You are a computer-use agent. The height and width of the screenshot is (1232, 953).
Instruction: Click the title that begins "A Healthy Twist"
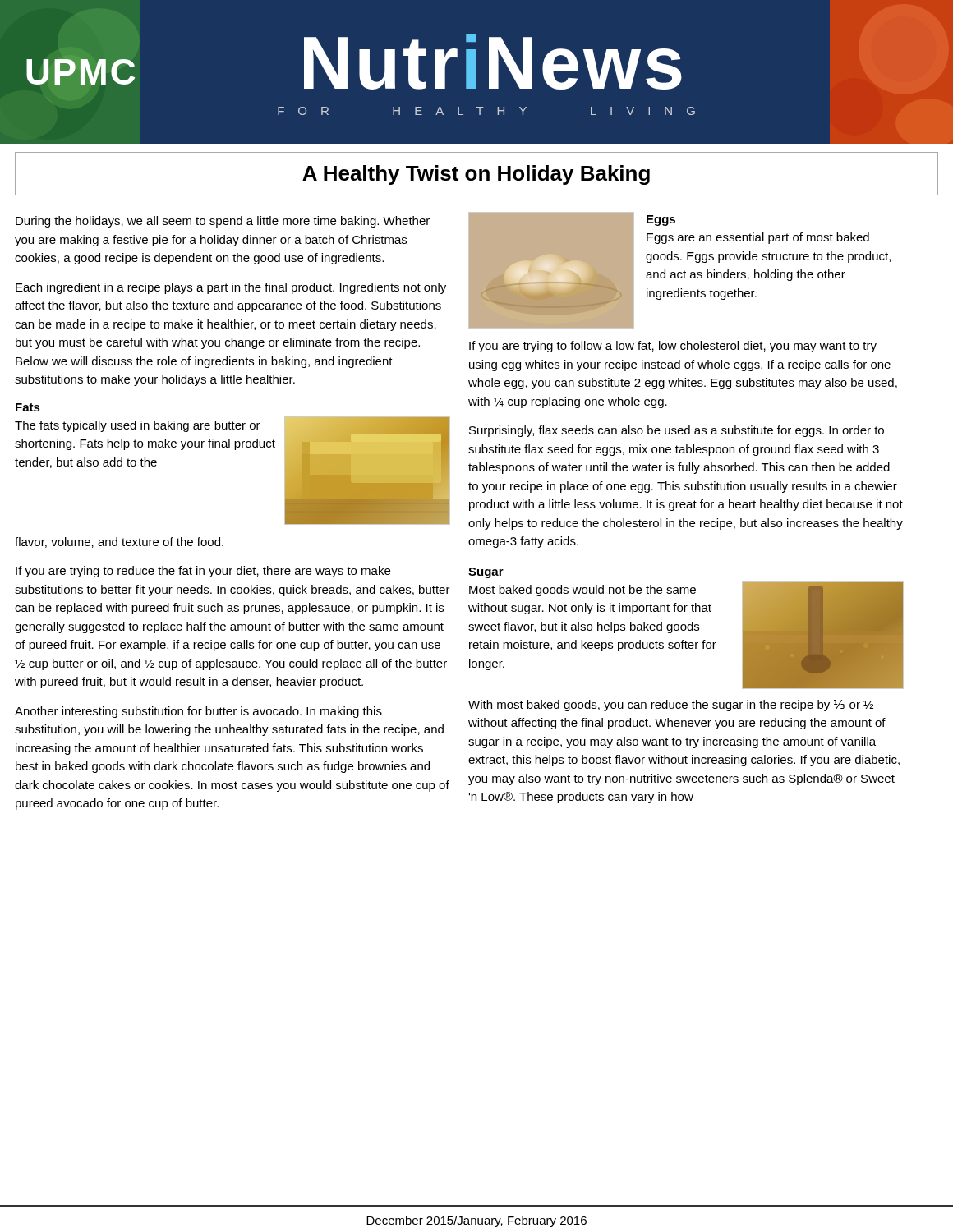[476, 174]
